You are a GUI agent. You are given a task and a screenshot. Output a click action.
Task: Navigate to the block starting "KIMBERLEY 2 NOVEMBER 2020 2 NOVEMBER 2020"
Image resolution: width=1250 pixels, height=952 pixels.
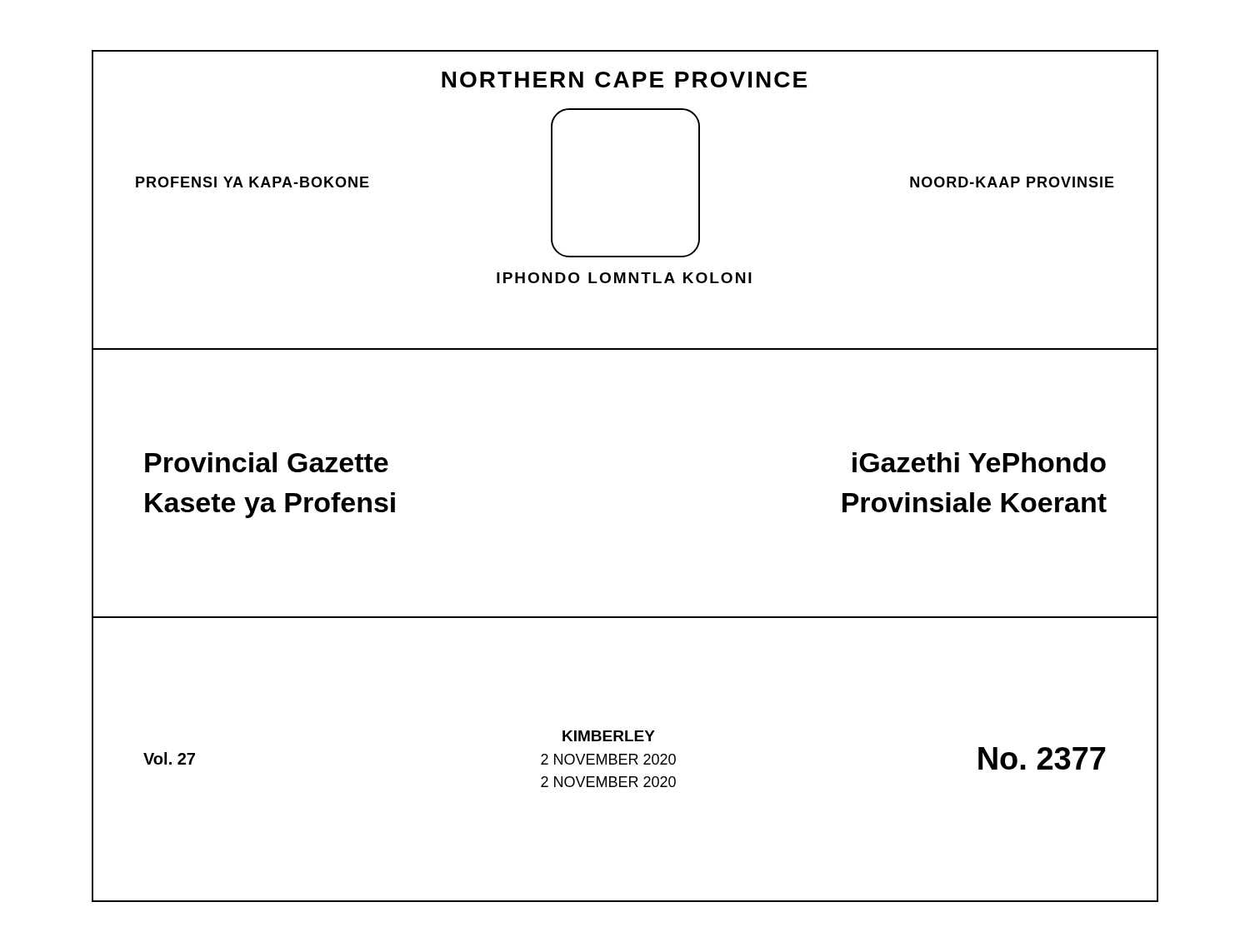coord(608,759)
